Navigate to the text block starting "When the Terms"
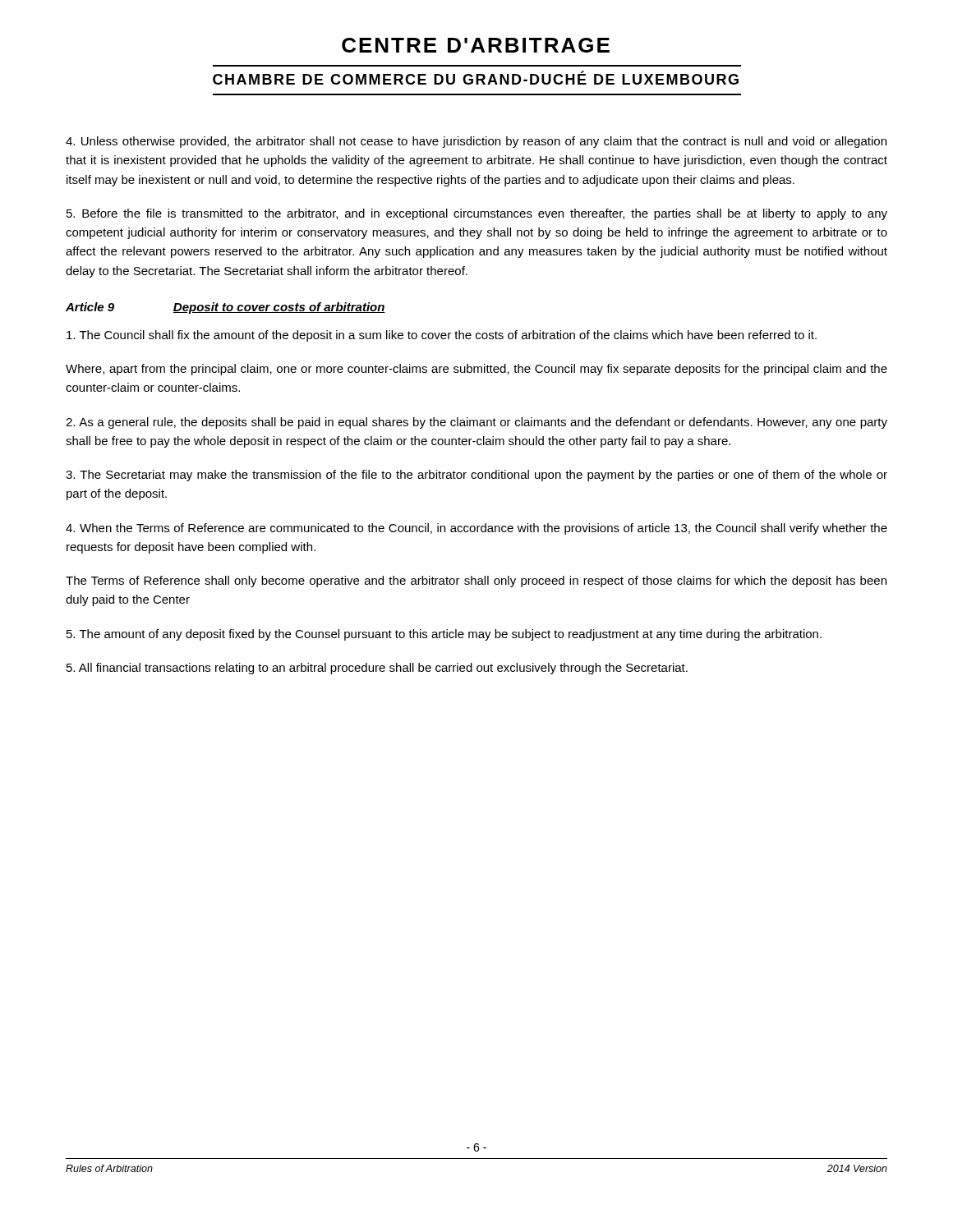Screen dimensions: 1232x953 coord(476,537)
